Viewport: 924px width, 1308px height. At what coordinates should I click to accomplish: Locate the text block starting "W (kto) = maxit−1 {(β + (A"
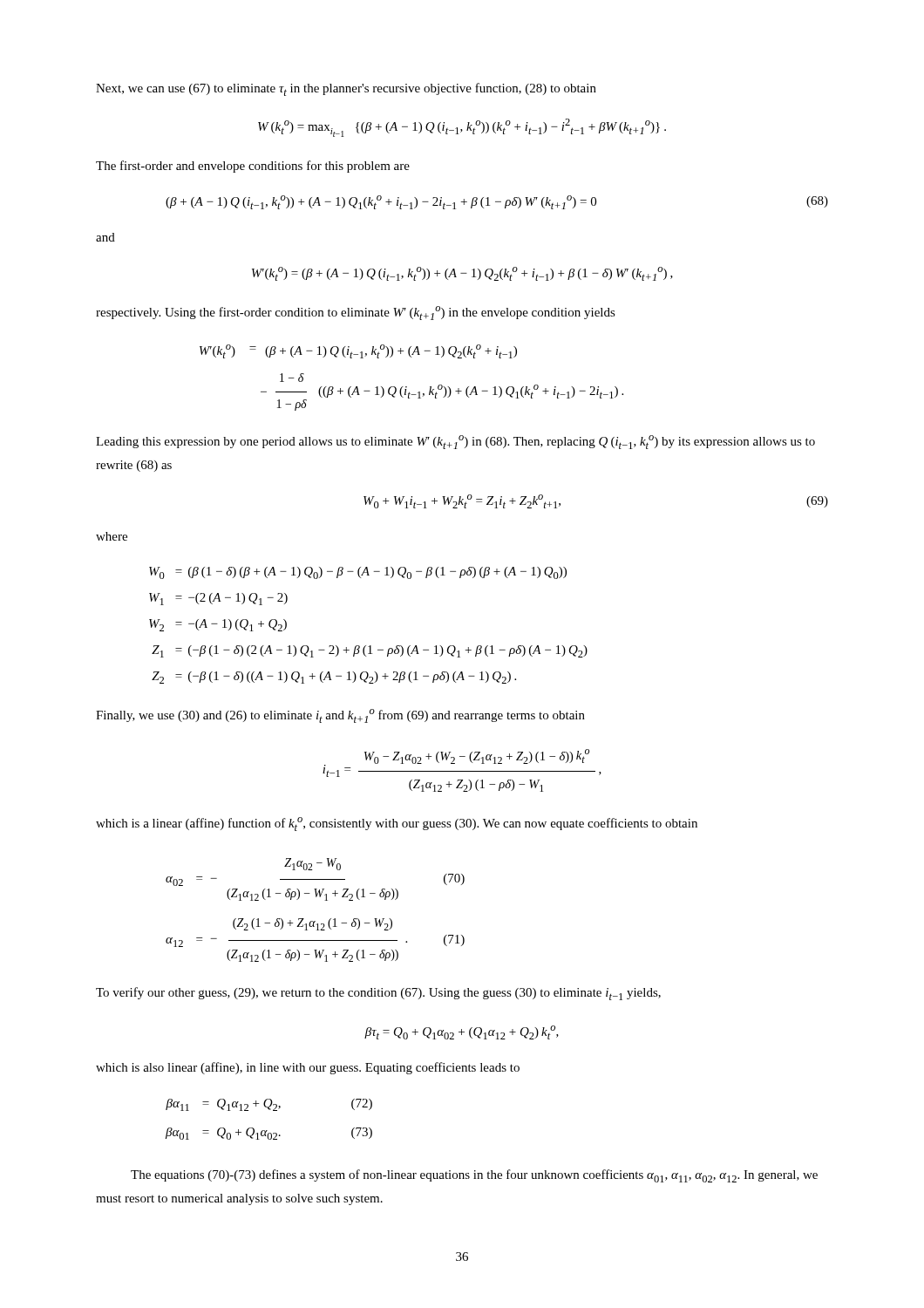tap(462, 128)
